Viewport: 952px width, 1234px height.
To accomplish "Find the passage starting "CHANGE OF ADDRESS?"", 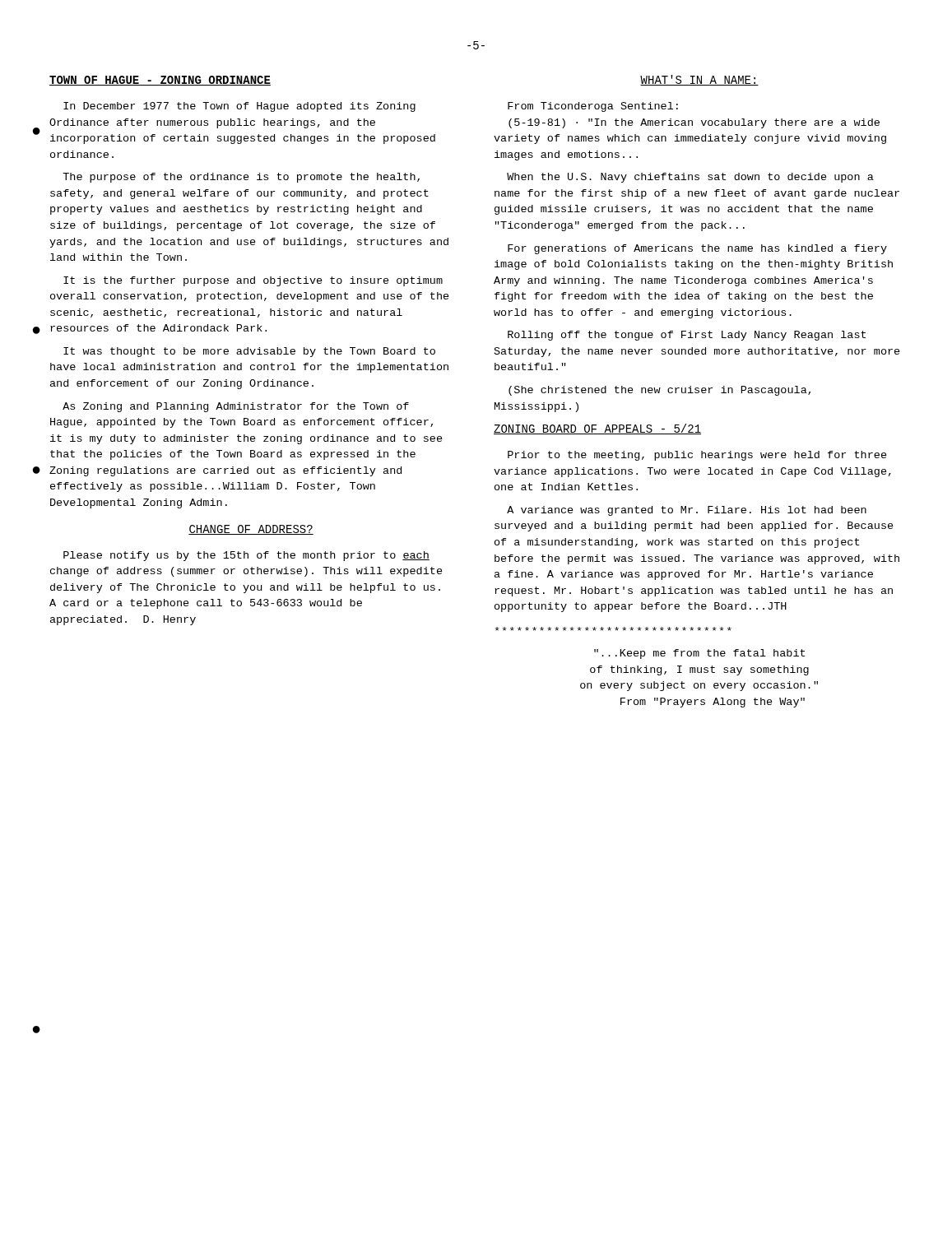I will point(251,529).
